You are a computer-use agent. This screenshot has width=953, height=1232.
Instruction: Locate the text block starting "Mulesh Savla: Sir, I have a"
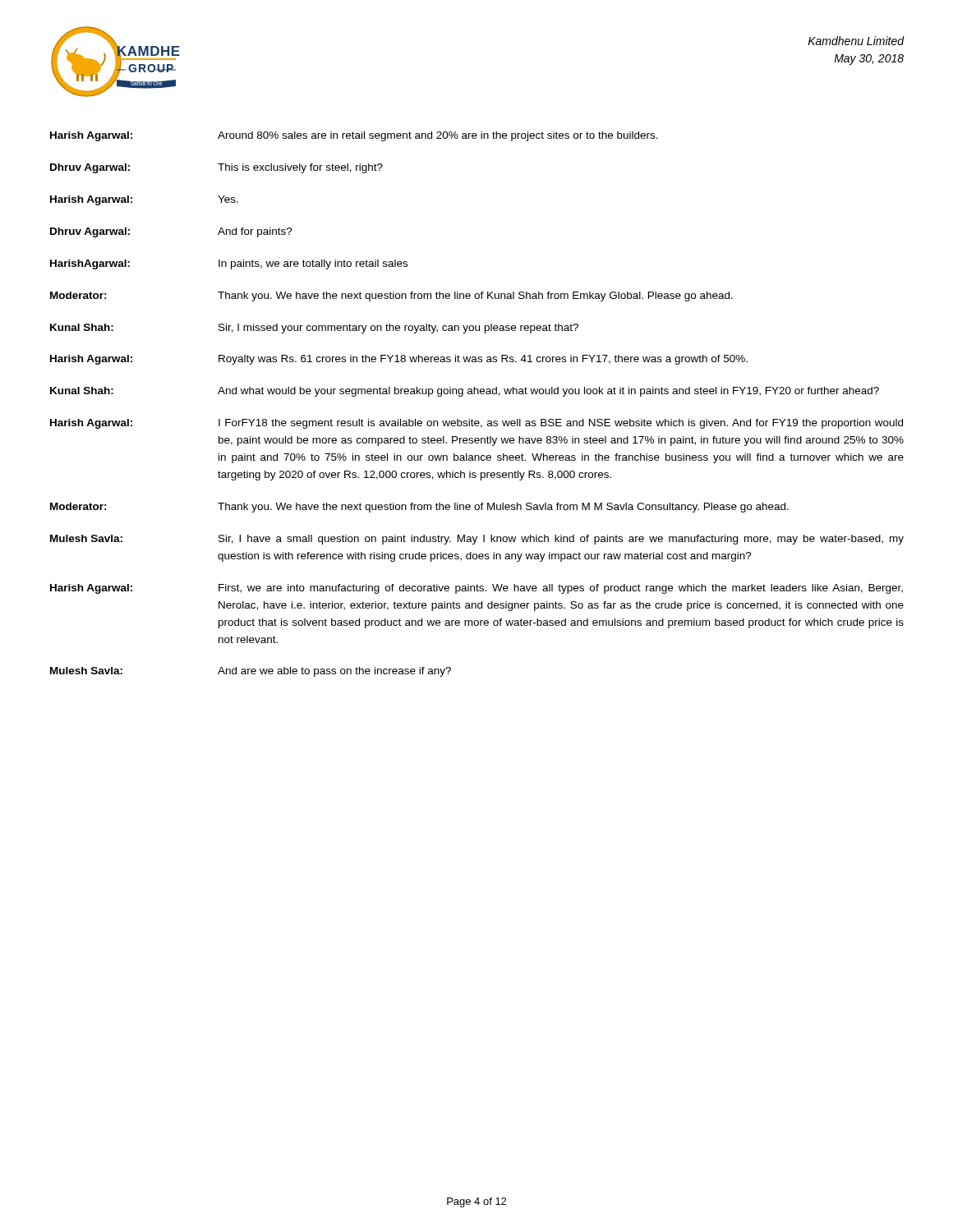(x=476, y=548)
